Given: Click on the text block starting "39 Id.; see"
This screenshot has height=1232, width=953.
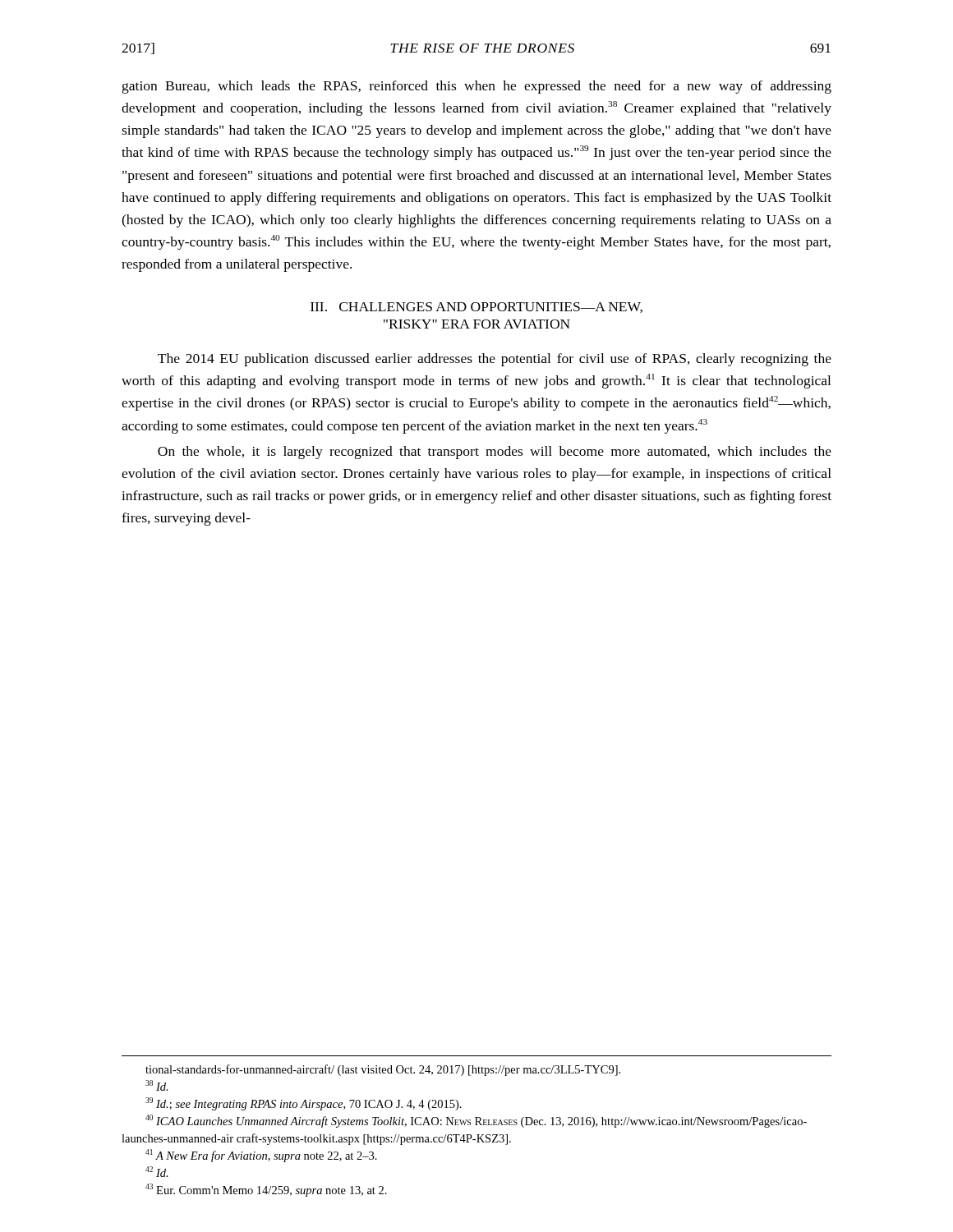Looking at the screenshot, I should coord(304,1104).
